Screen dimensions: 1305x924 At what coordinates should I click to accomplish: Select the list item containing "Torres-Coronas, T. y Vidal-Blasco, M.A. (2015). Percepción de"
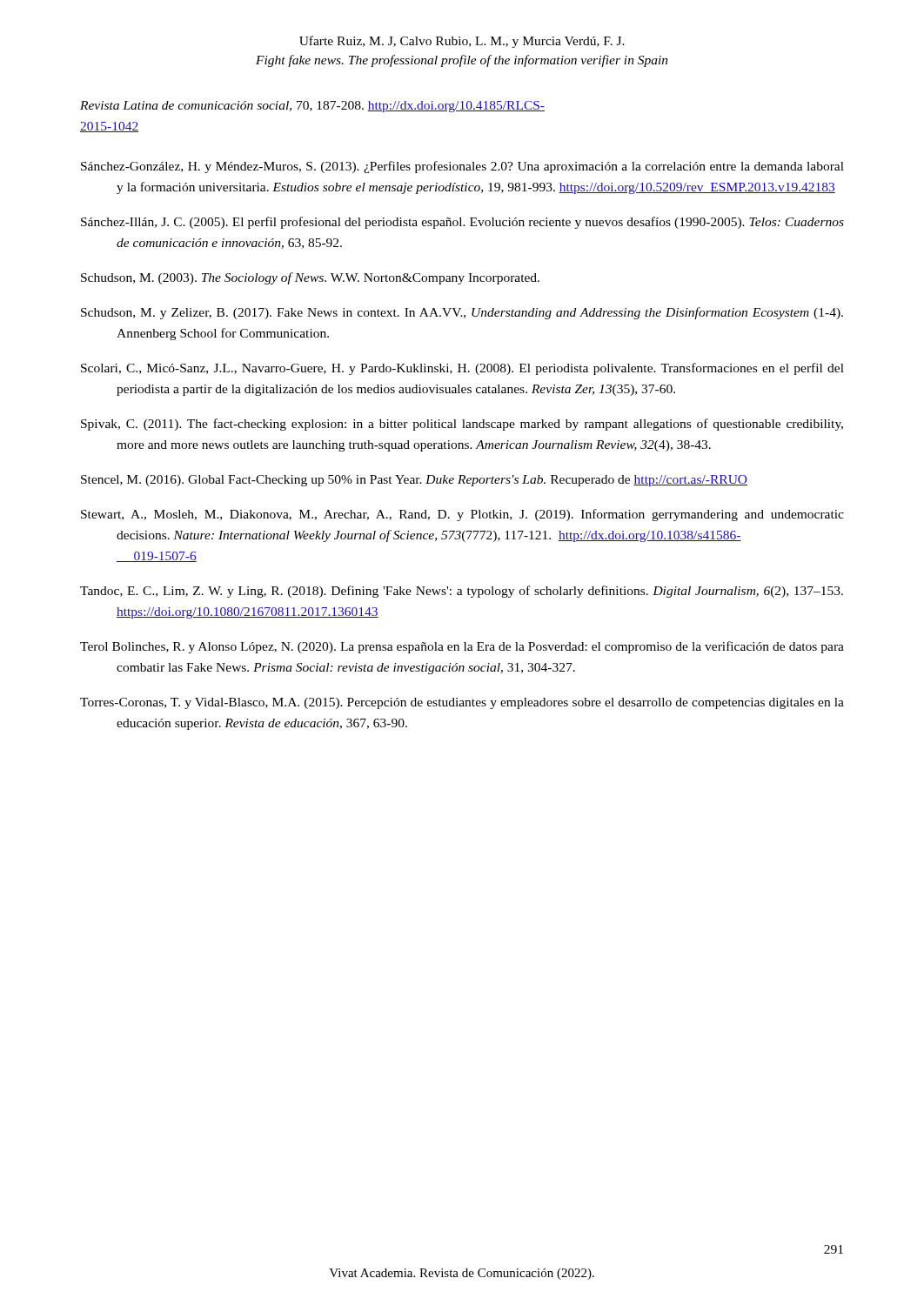pyautogui.click(x=462, y=712)
